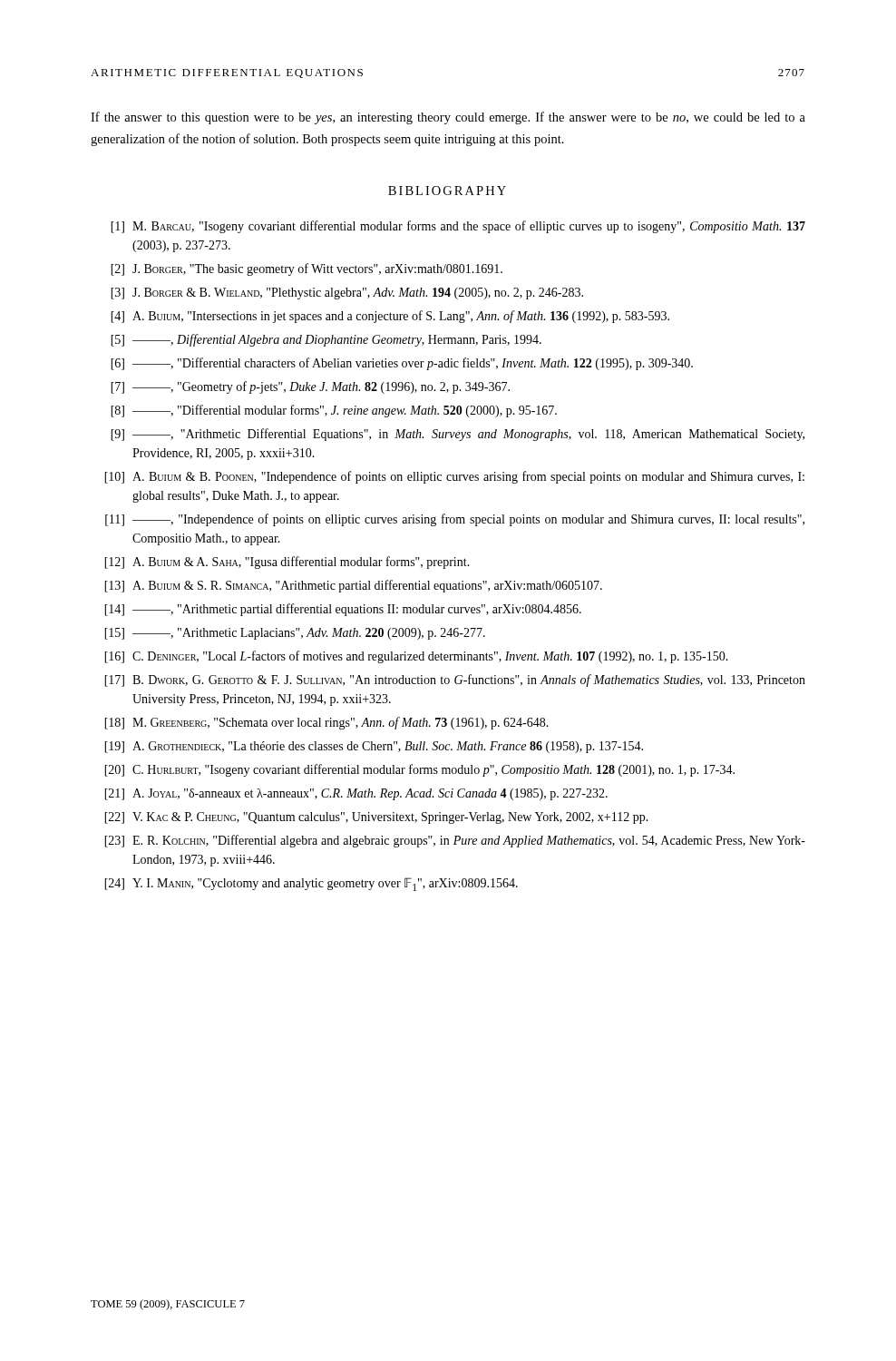The width and height of the screenshot is (896, 1361).
Task: Click on the block starting "[7] ———, "Geometry"
Action: 448,387
